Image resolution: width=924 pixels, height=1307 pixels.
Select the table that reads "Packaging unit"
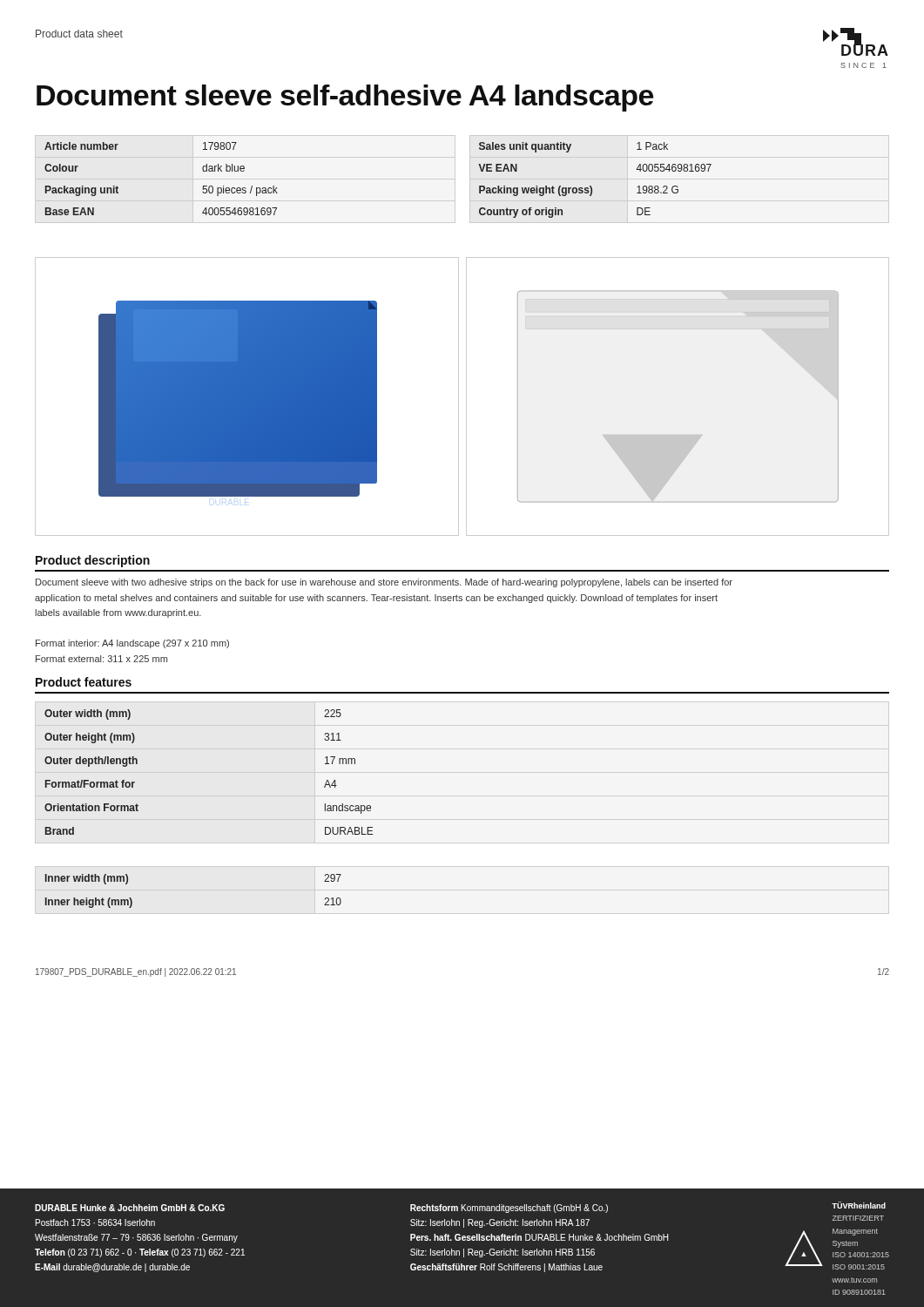[x=245, y=179]
